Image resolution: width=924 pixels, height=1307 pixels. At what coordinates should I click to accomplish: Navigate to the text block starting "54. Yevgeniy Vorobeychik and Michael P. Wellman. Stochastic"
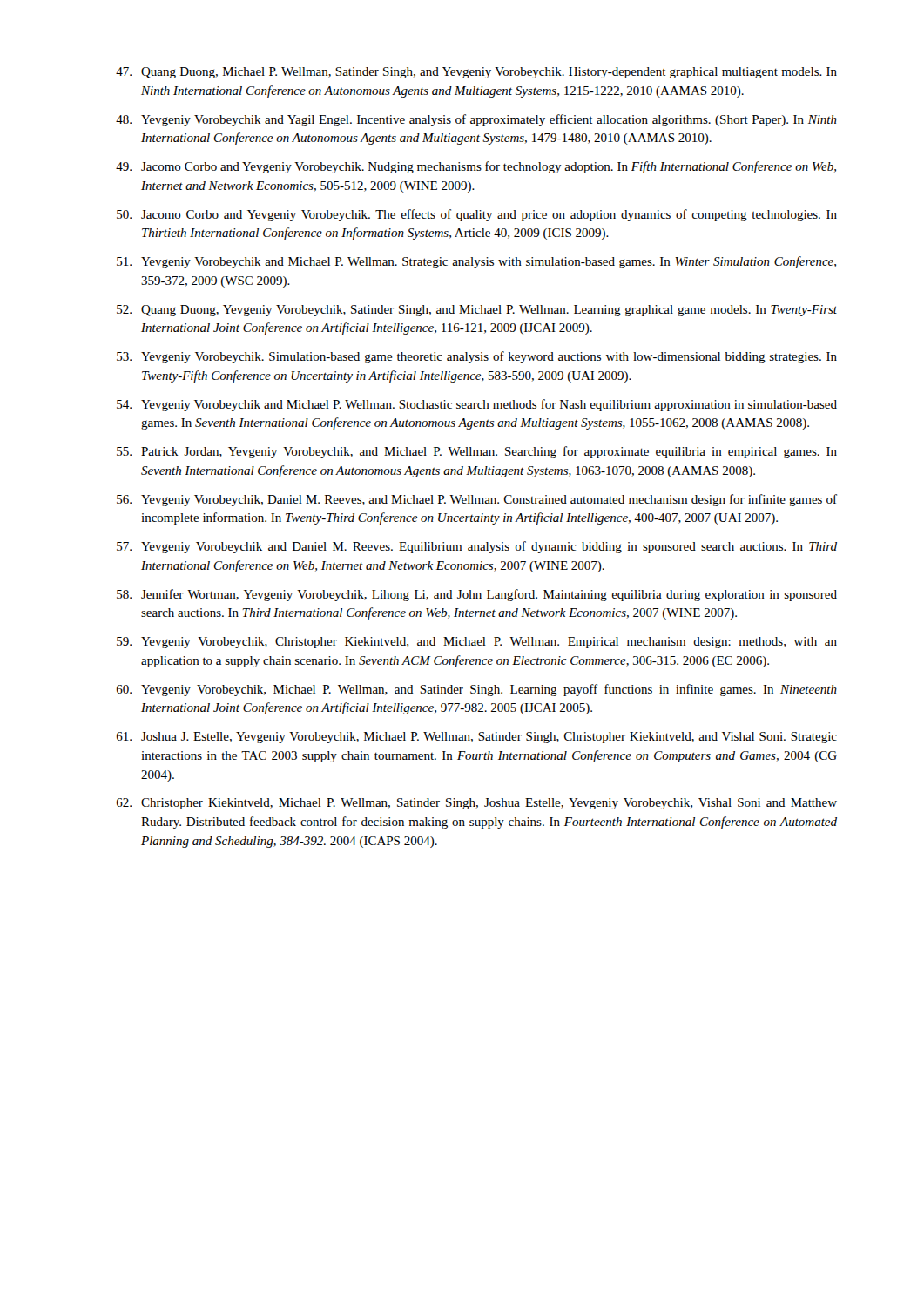(x=462, y=414)
